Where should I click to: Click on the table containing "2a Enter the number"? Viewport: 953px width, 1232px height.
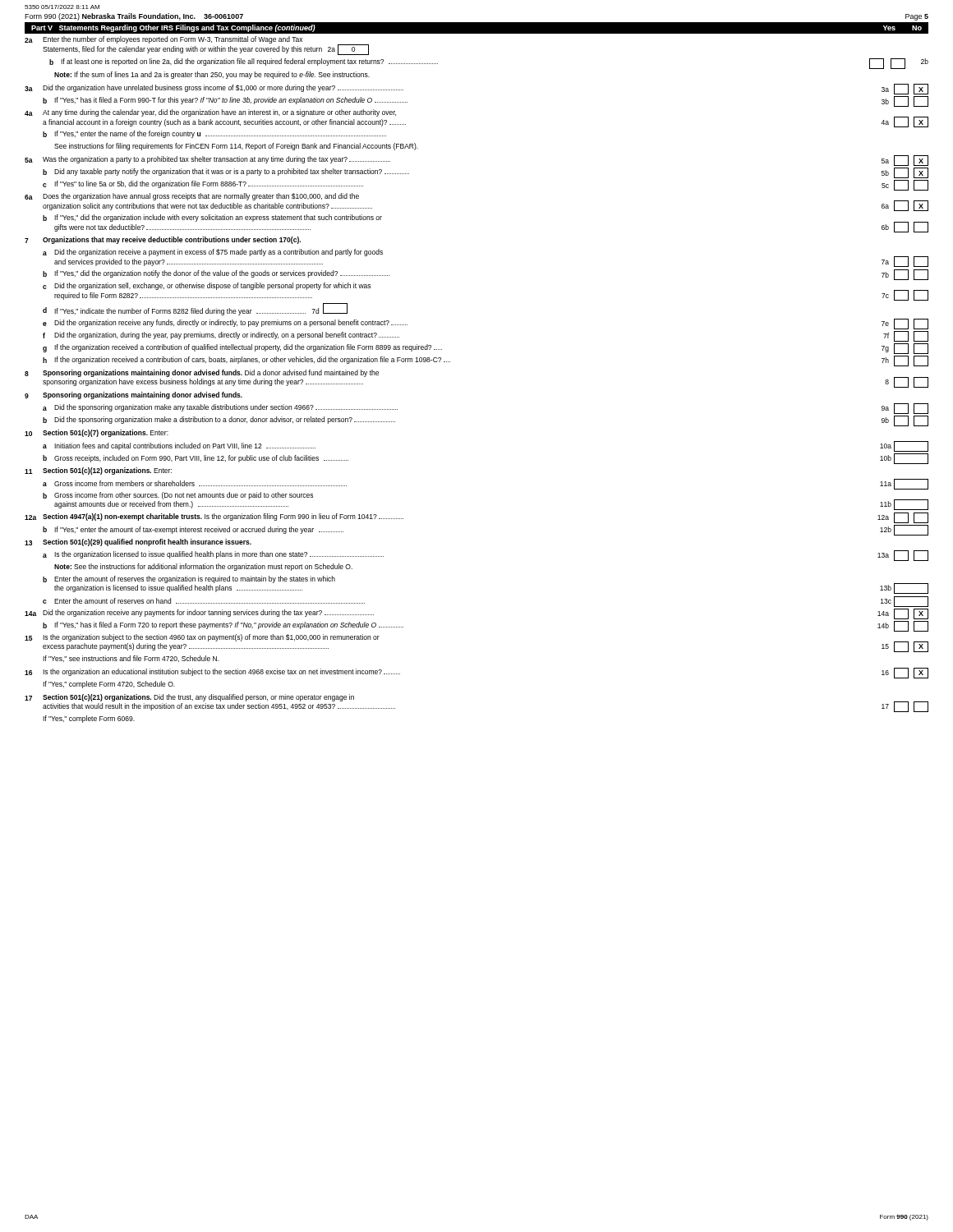pyautogui.click(x=476, y=380)
